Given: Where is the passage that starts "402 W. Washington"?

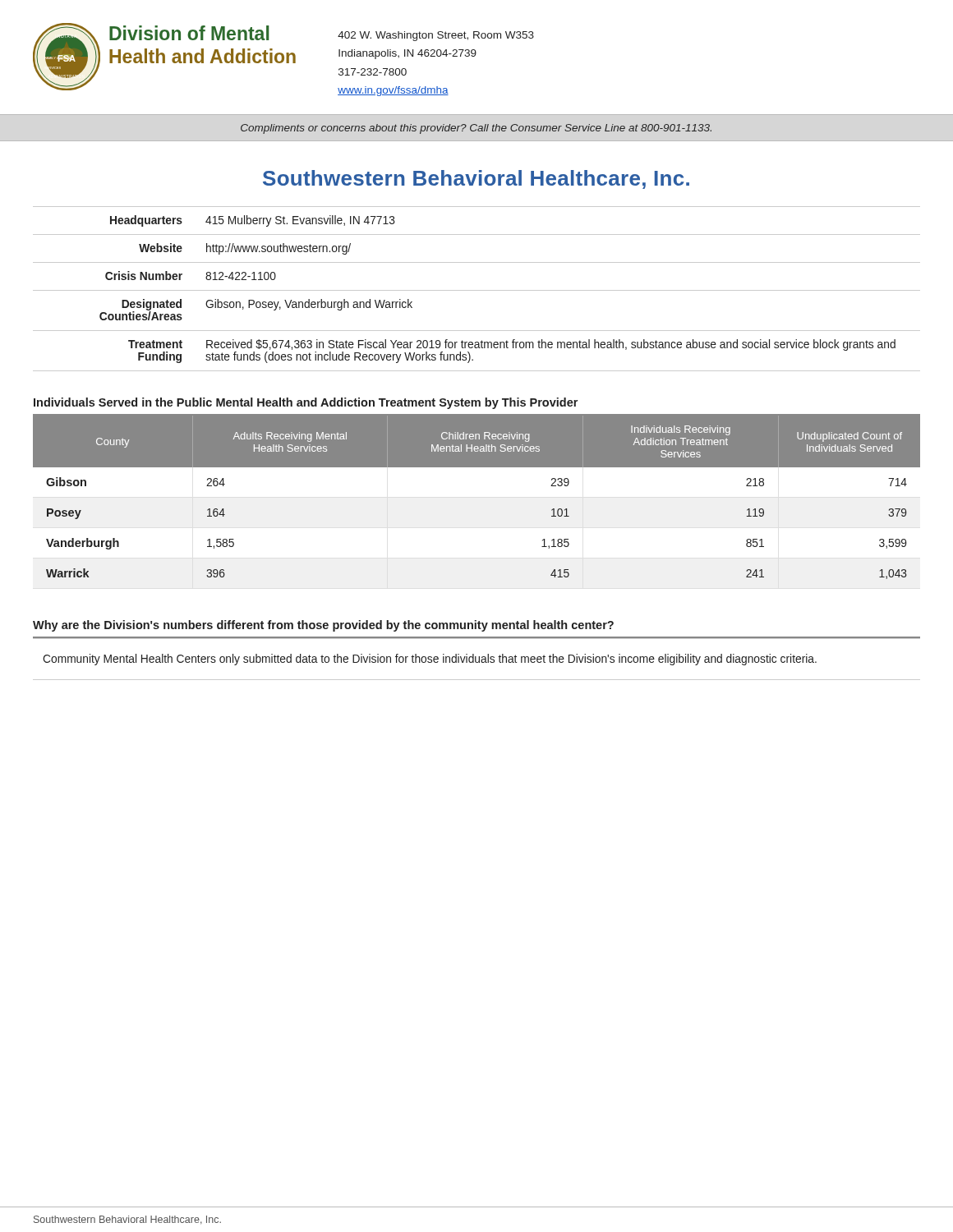Looking at the screenshot, I should click(x=436, y=62).
